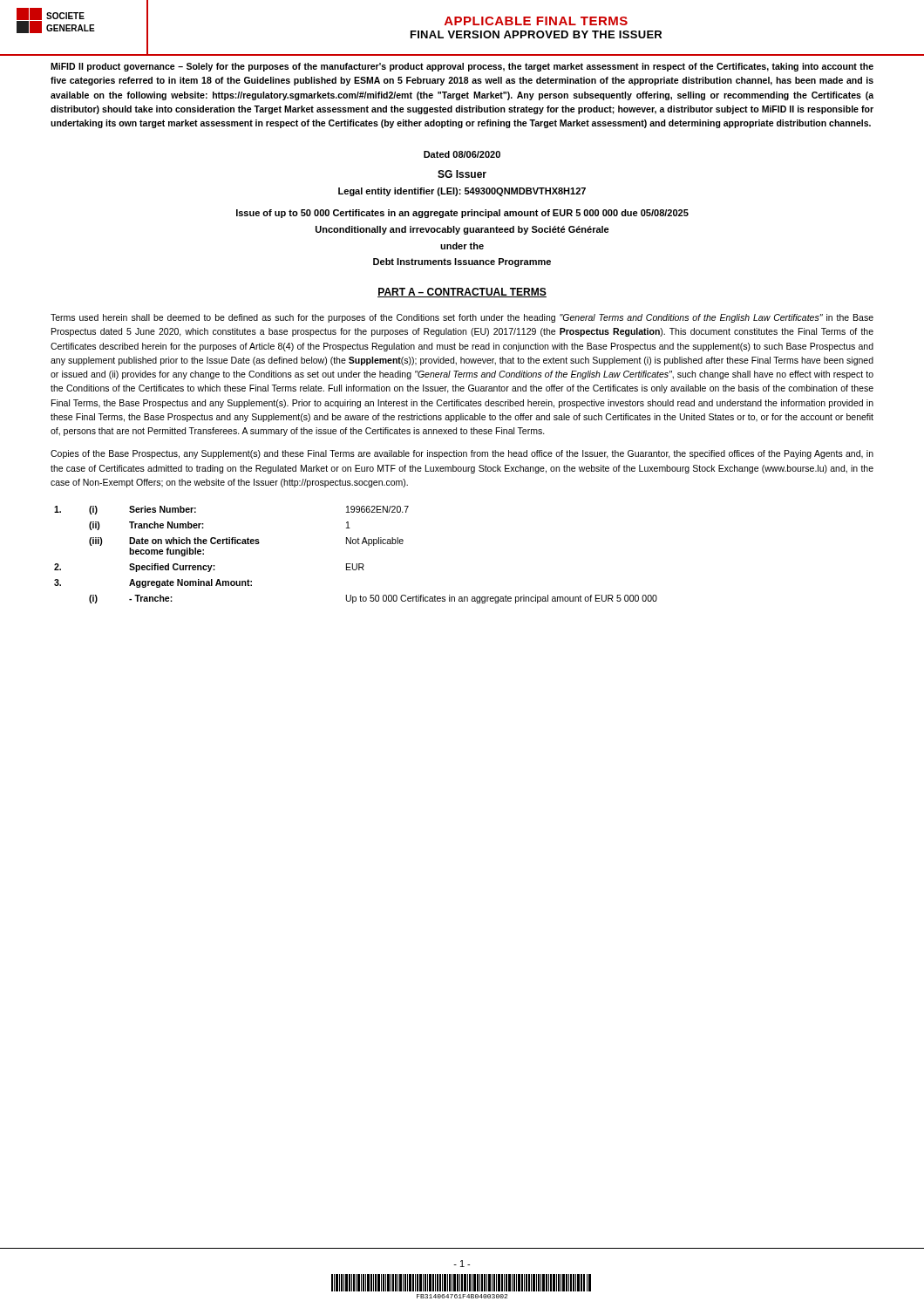Select the text block with the text "Copies of the Base Prospectus, any"

(462, 468)
